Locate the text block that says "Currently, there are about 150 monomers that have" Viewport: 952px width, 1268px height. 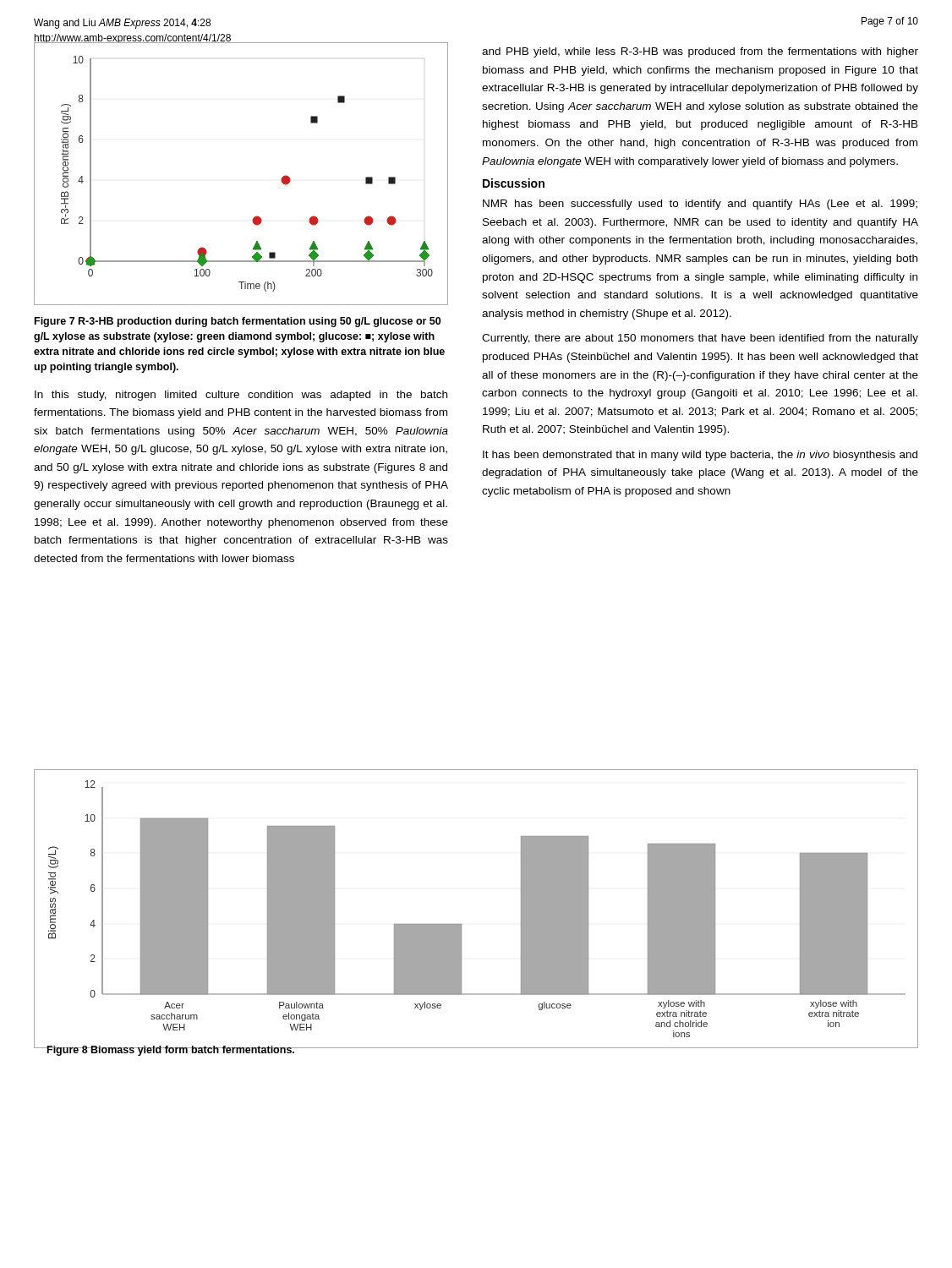(x=700, y=384)
